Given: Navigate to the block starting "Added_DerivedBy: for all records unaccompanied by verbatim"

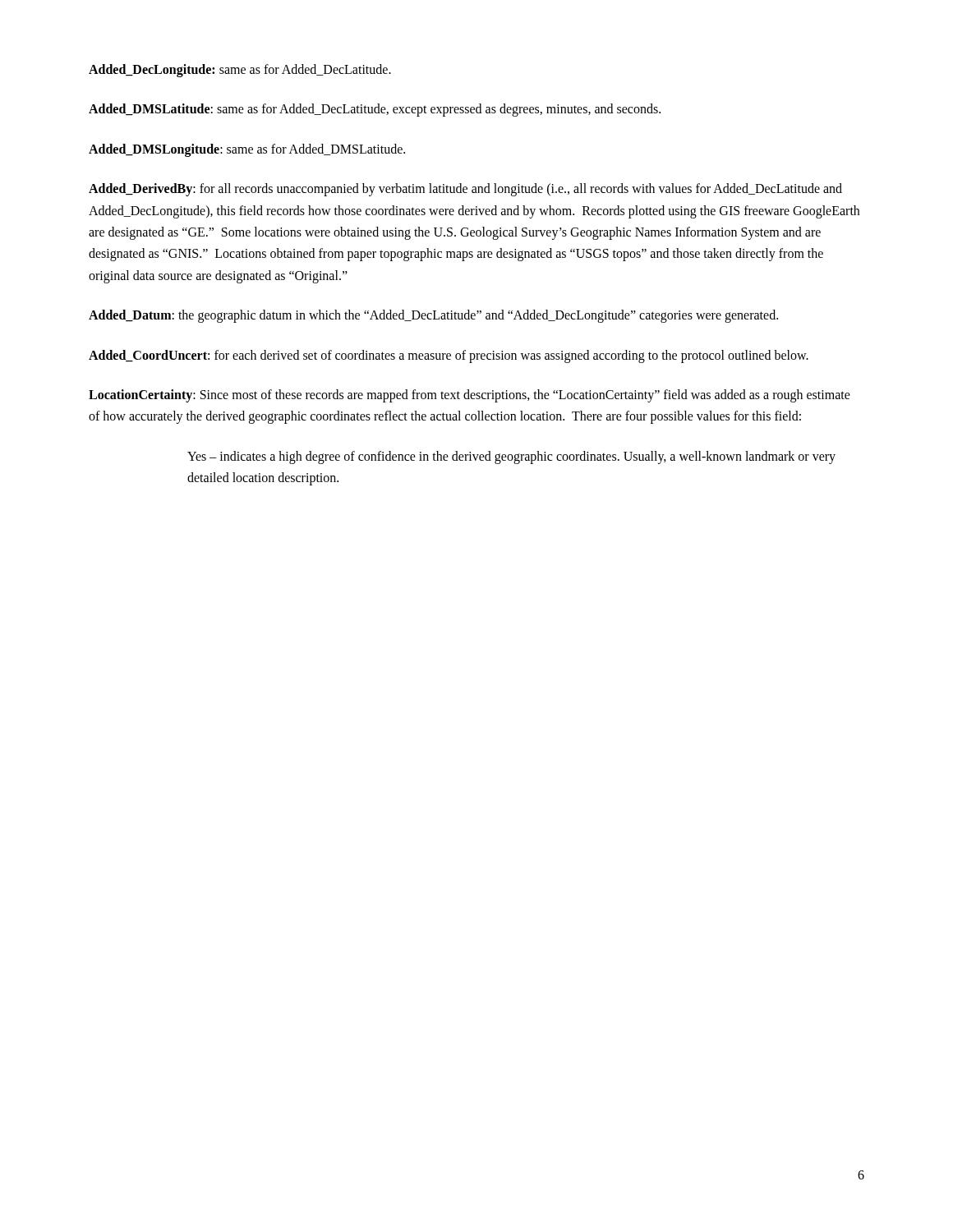Looking at the screenshot, I should [x=474, y=232].
